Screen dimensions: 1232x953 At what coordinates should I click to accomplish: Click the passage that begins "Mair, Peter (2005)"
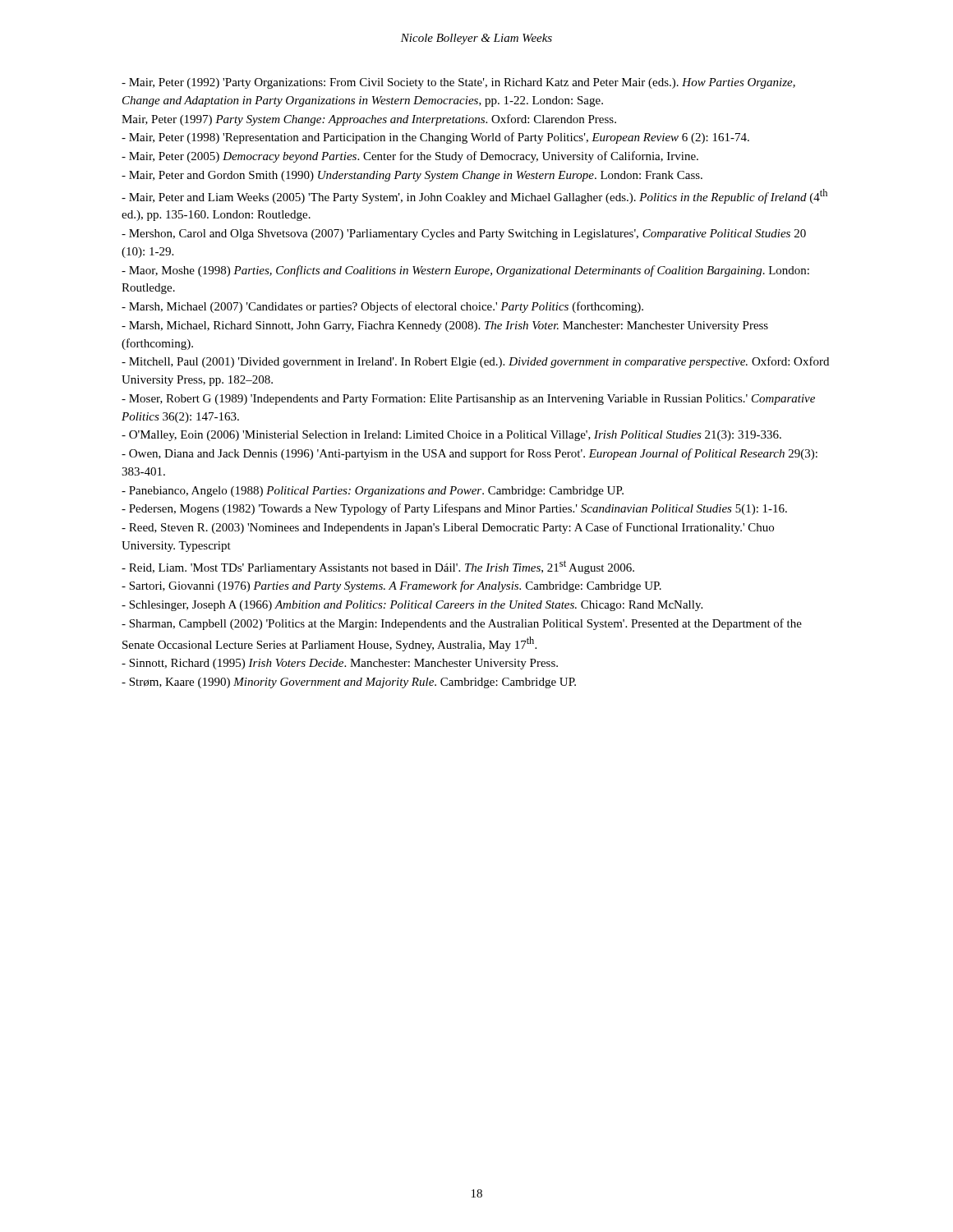tap(410, 156)
